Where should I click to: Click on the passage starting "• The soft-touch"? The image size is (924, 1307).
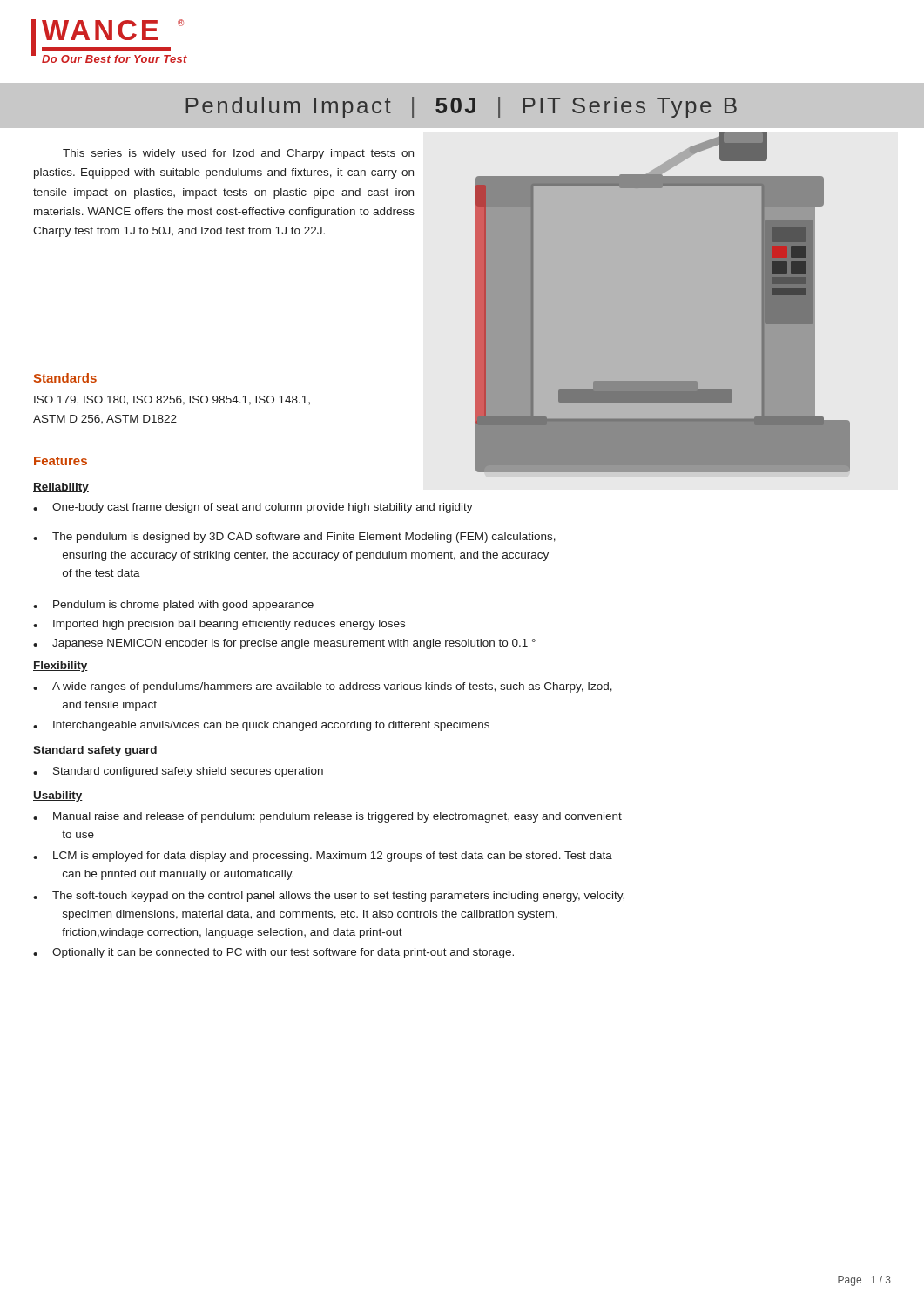329,914
